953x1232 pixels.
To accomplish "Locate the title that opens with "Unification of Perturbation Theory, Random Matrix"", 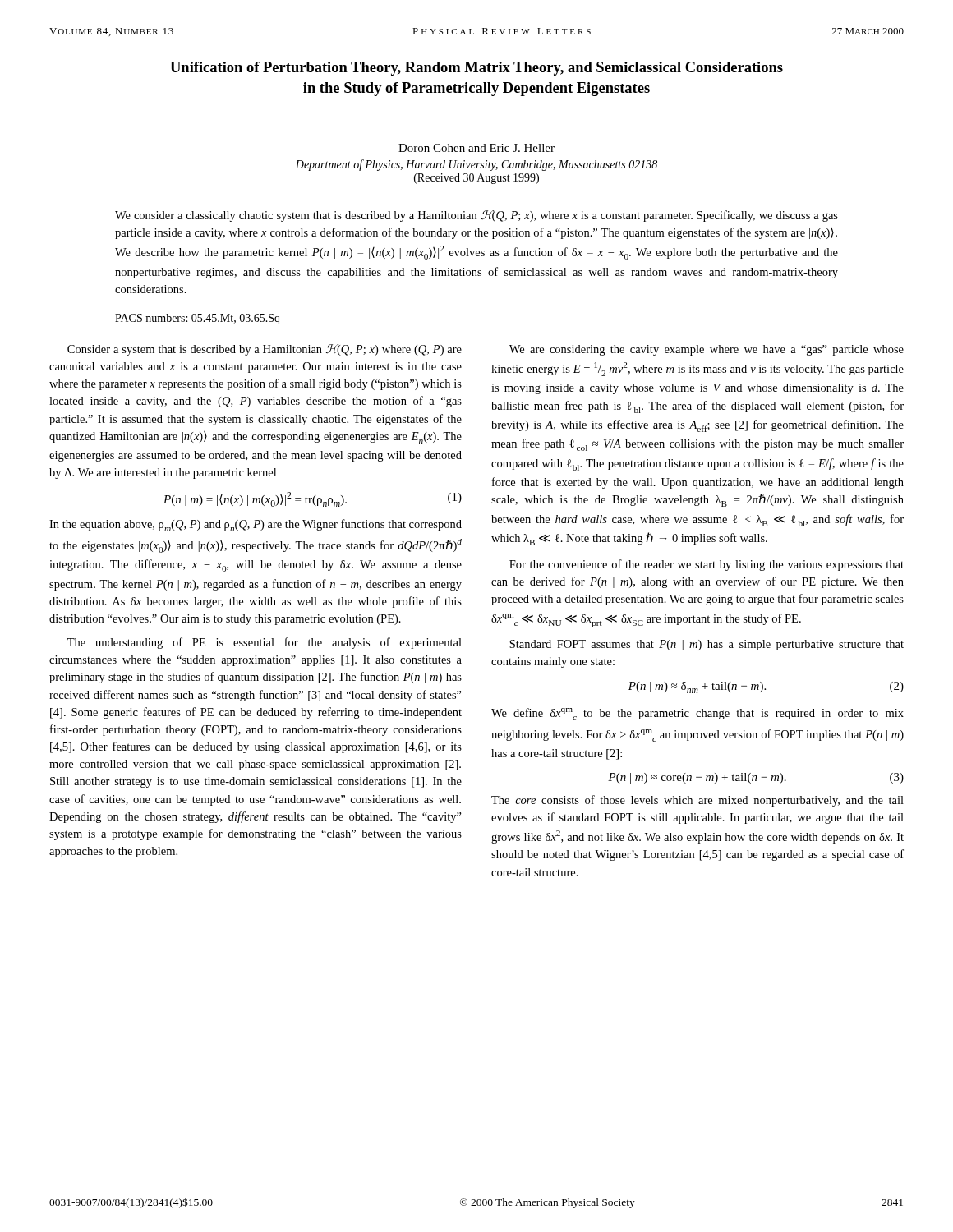I will 476,78.
